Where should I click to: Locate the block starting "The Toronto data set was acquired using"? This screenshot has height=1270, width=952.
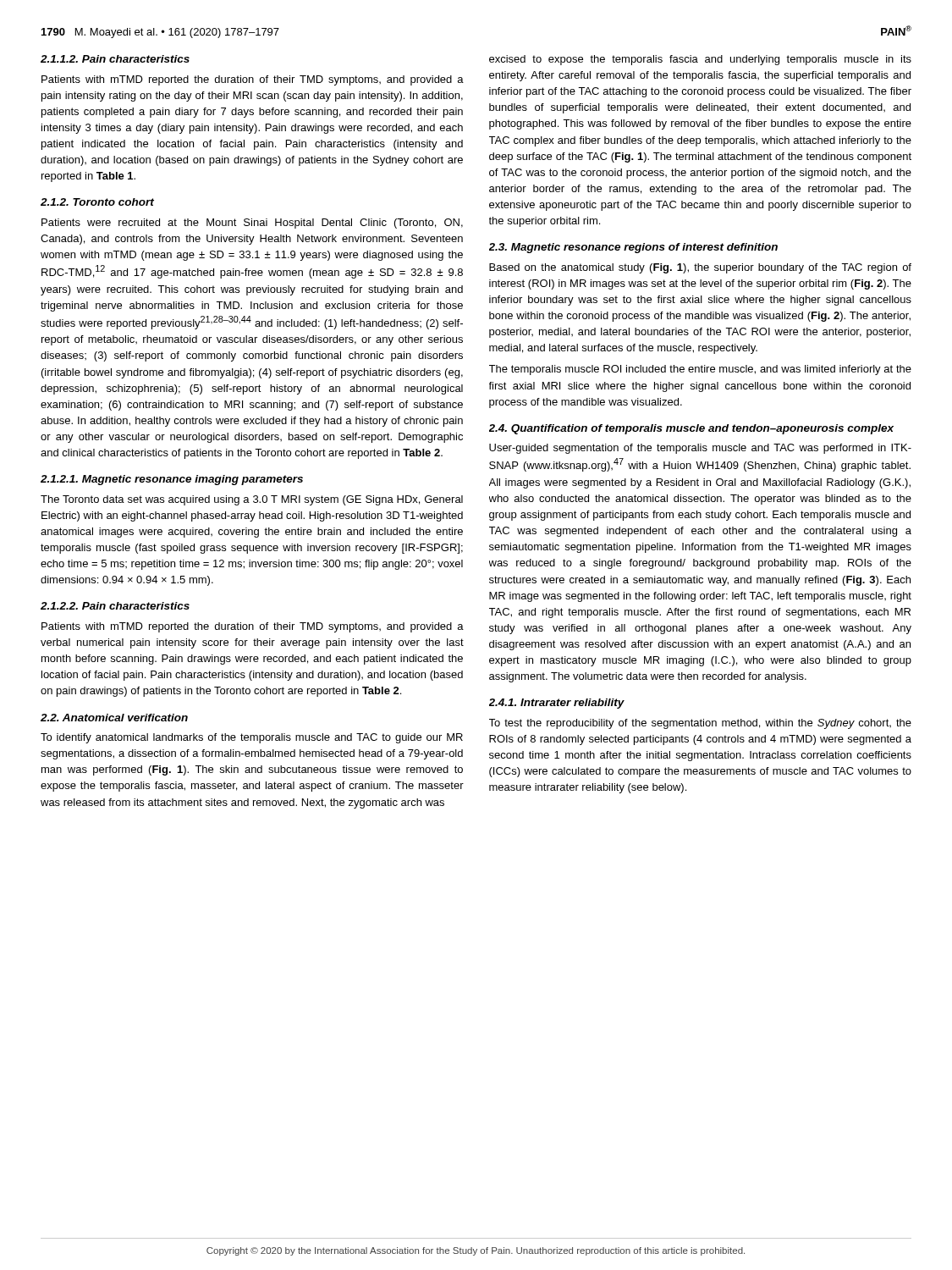(x=252, y=539)
